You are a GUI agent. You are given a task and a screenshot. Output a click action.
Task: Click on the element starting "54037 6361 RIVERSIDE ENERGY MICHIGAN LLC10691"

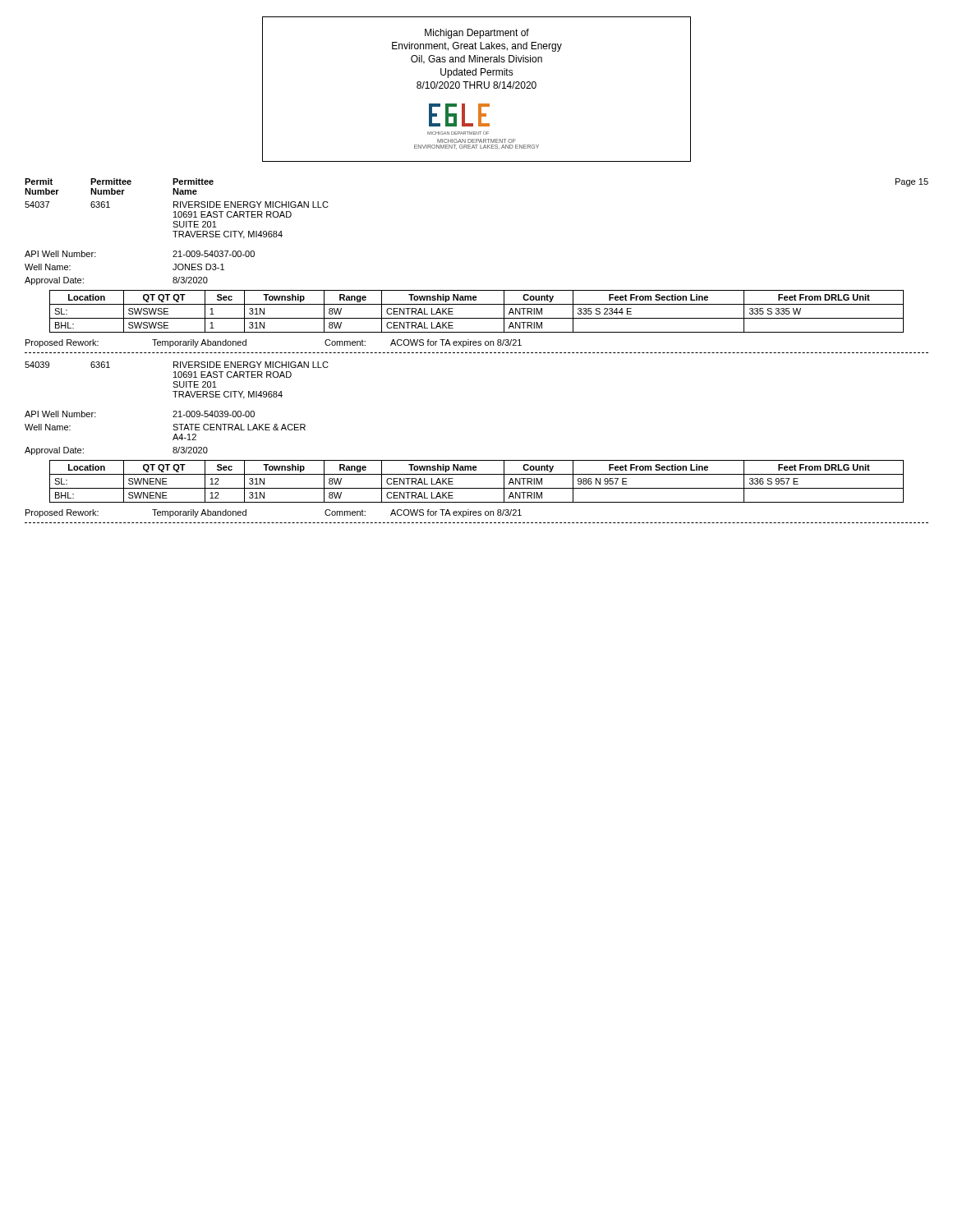tap(177, 219)
